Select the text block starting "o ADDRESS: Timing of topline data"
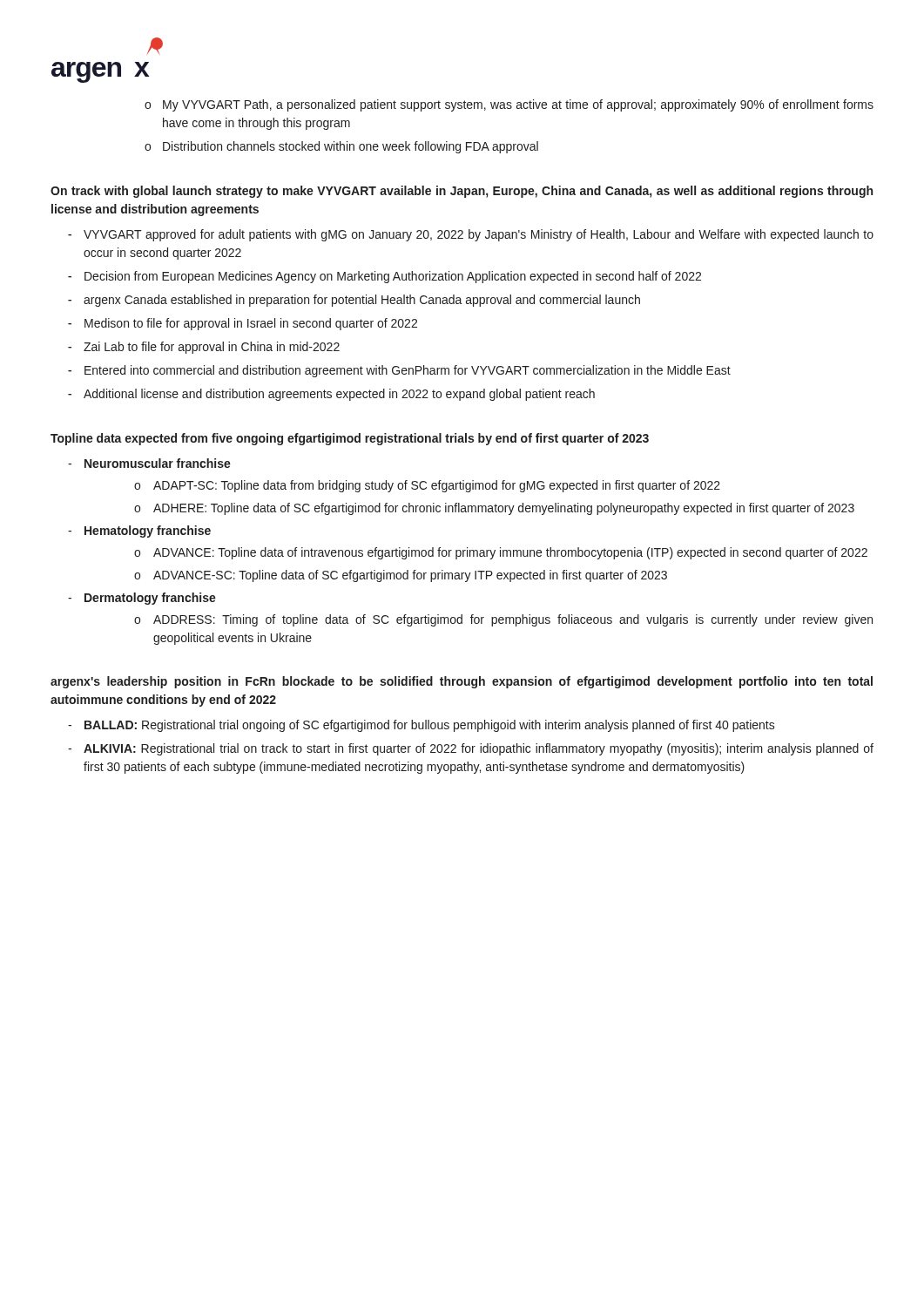 504,628
